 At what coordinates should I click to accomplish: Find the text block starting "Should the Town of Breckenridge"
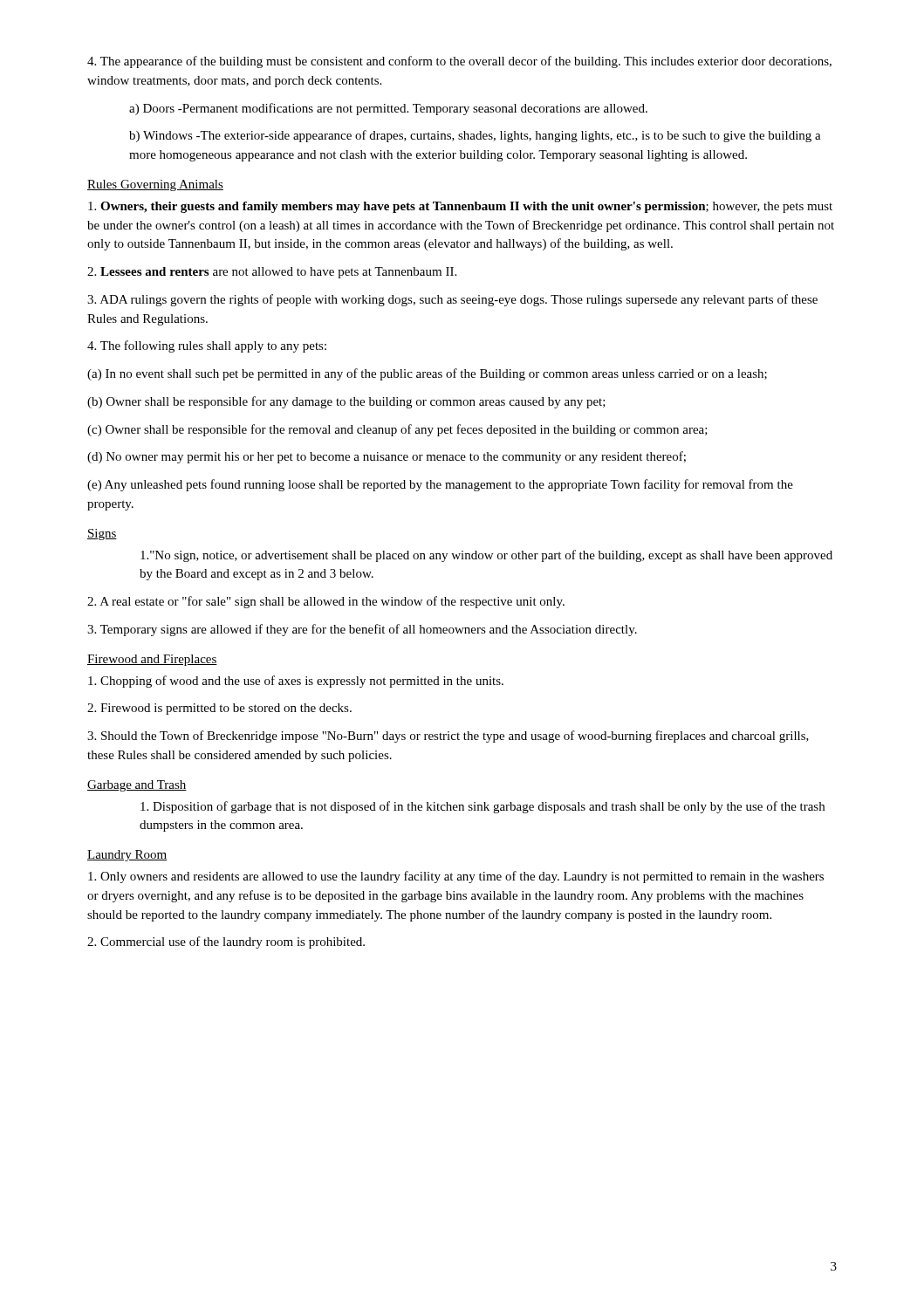point(462,746)
